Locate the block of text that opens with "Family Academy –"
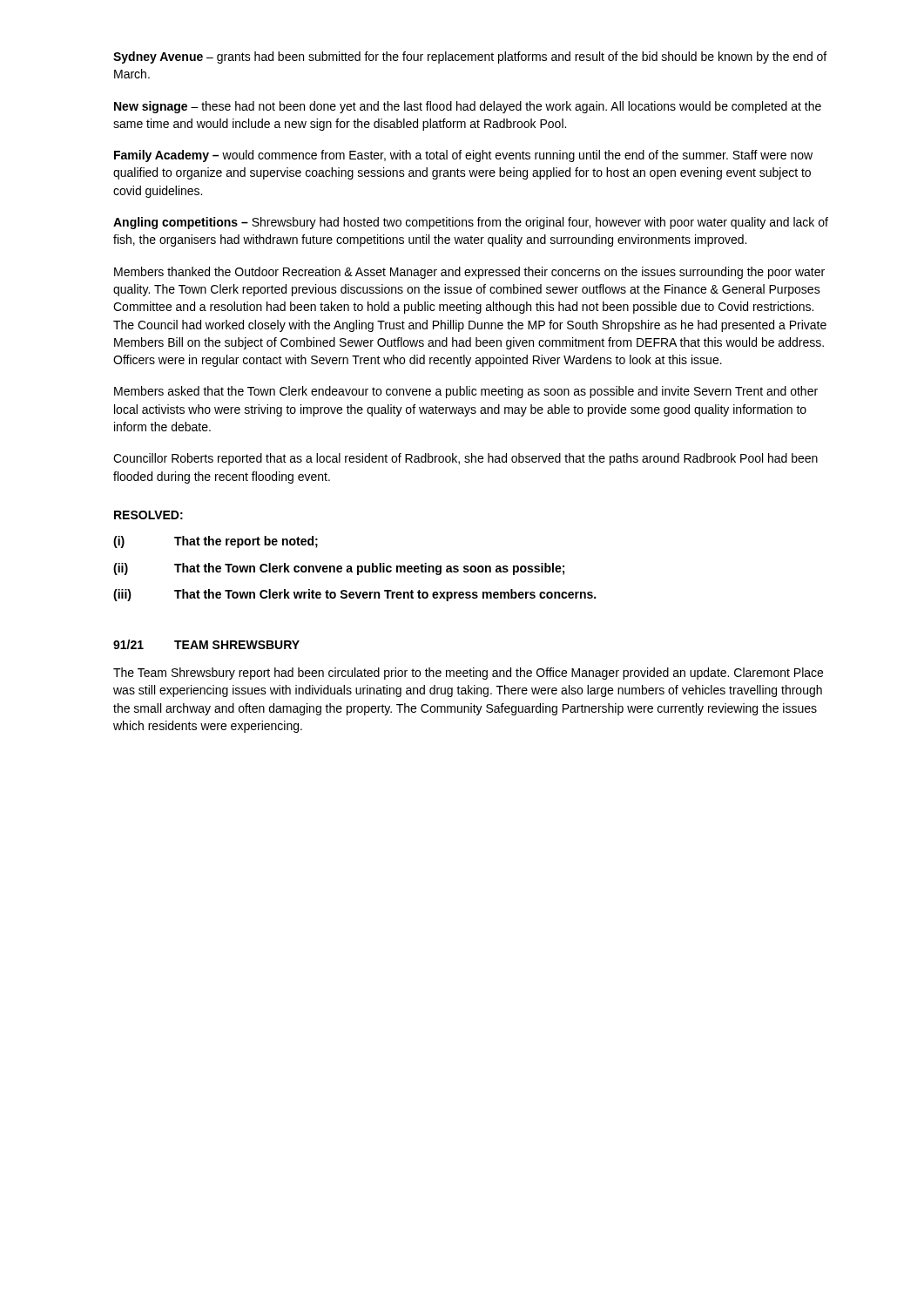Image resolution: width=924 pixels, height=1307 pixels. (x=463, y=173)
